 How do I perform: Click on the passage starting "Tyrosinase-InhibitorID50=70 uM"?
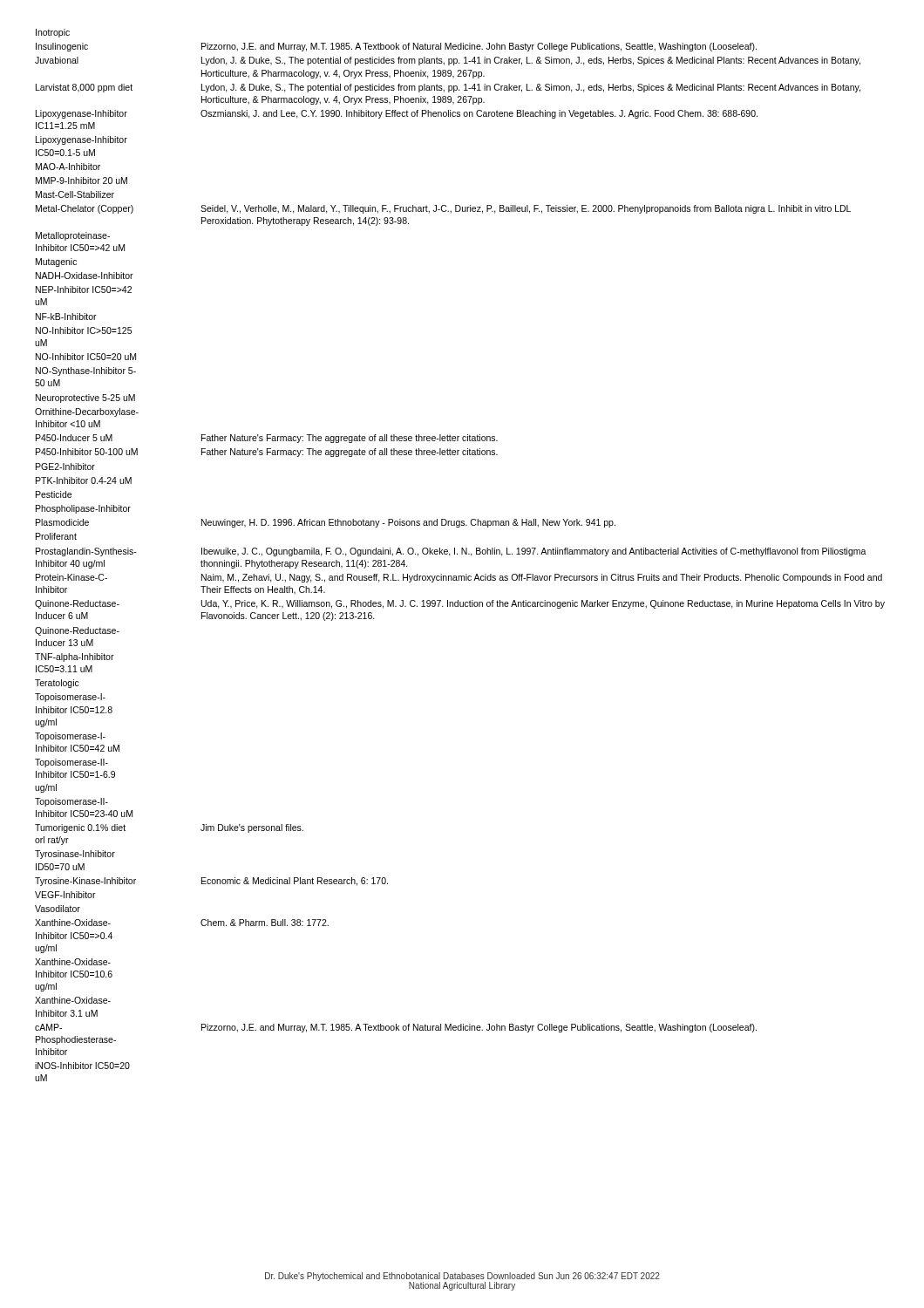(x=75, y=855)
